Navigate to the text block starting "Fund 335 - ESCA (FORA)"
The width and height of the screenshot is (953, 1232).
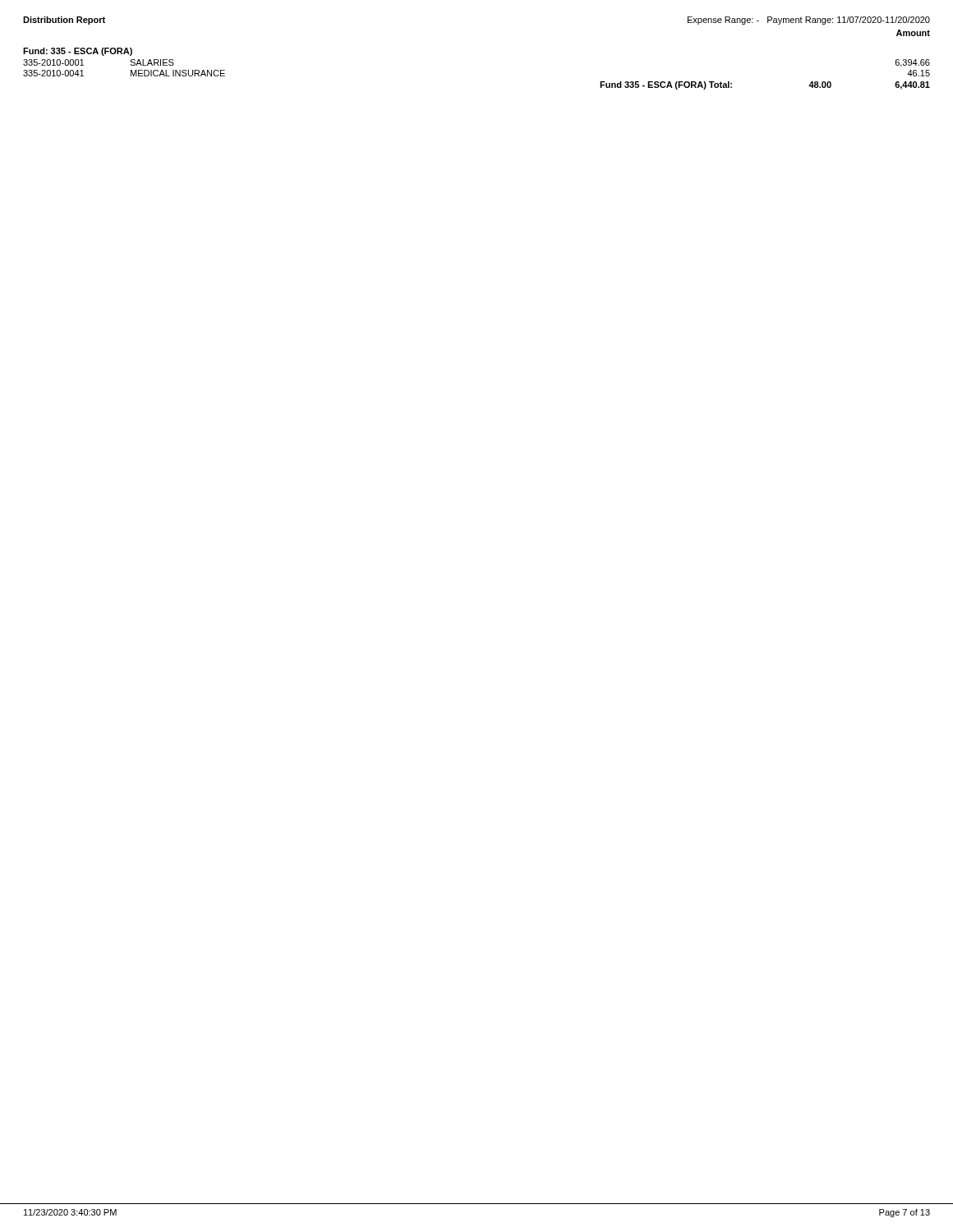[x=670, y=85]
